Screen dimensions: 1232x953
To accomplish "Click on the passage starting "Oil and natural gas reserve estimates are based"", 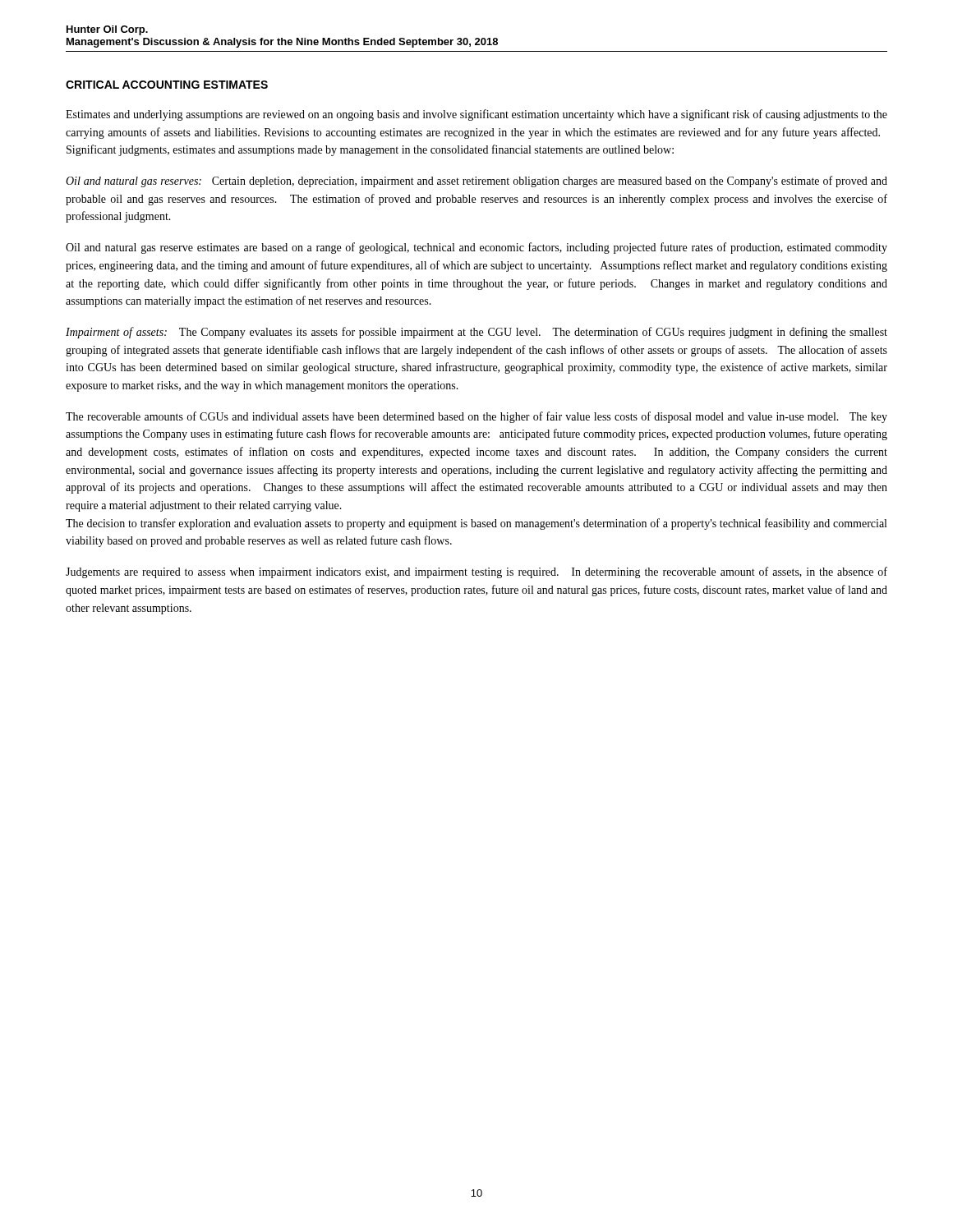I will pos(476,274).
